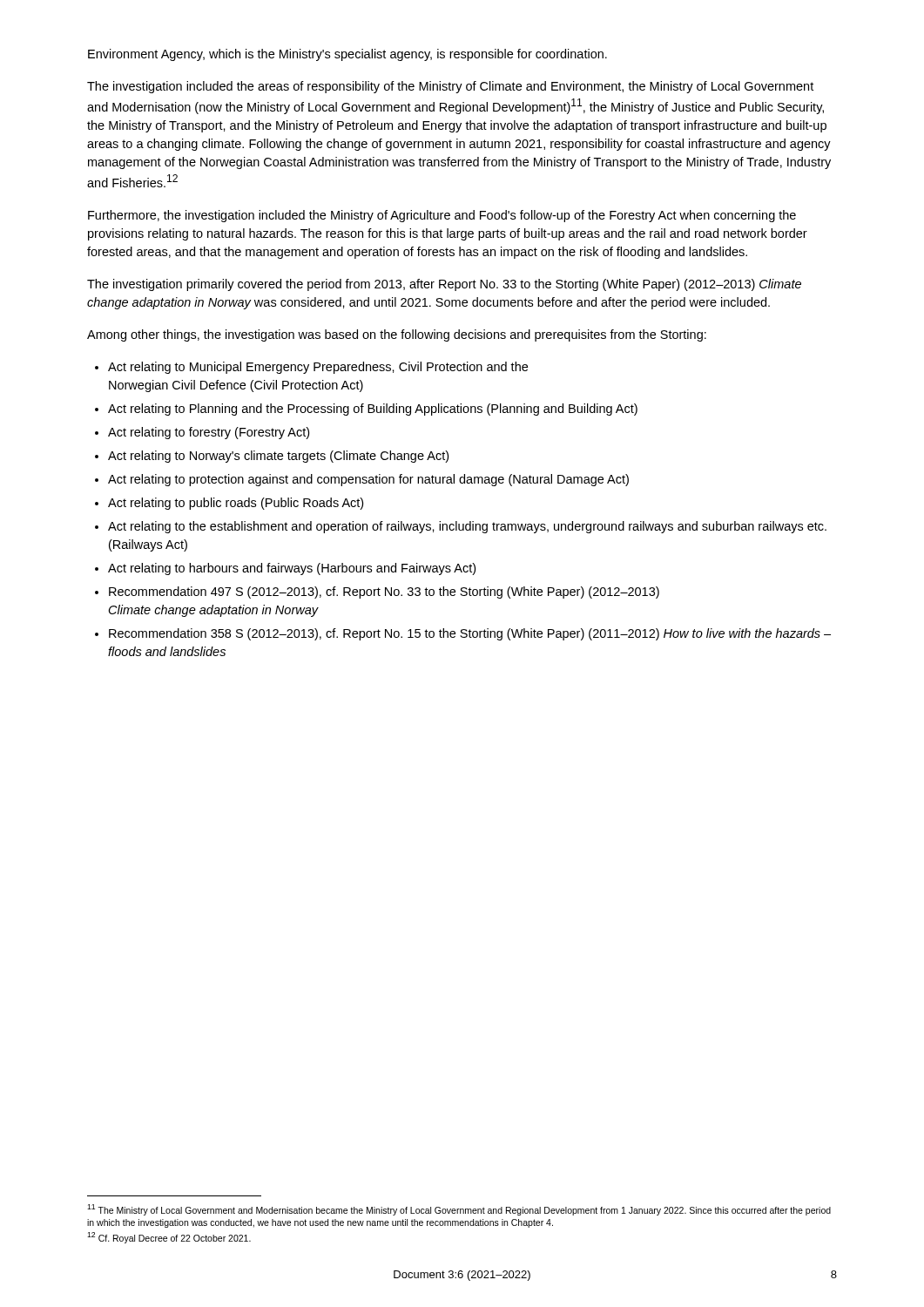Click on the text block that says "The investigation included the areas of responsibility of"
924x1307 pixels.
coord(462,135)
